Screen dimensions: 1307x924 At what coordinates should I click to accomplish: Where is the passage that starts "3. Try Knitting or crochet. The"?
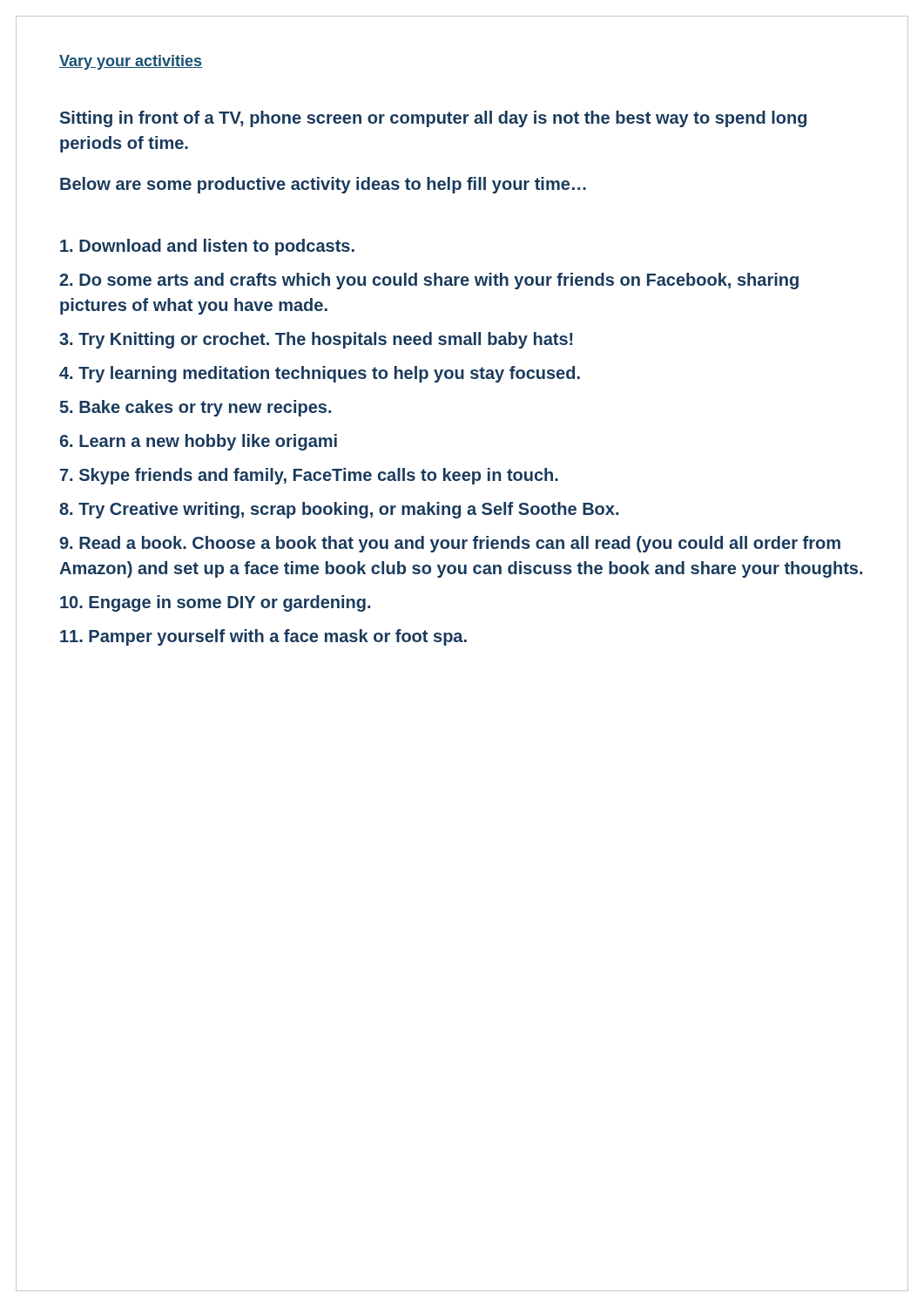[317, 339]
